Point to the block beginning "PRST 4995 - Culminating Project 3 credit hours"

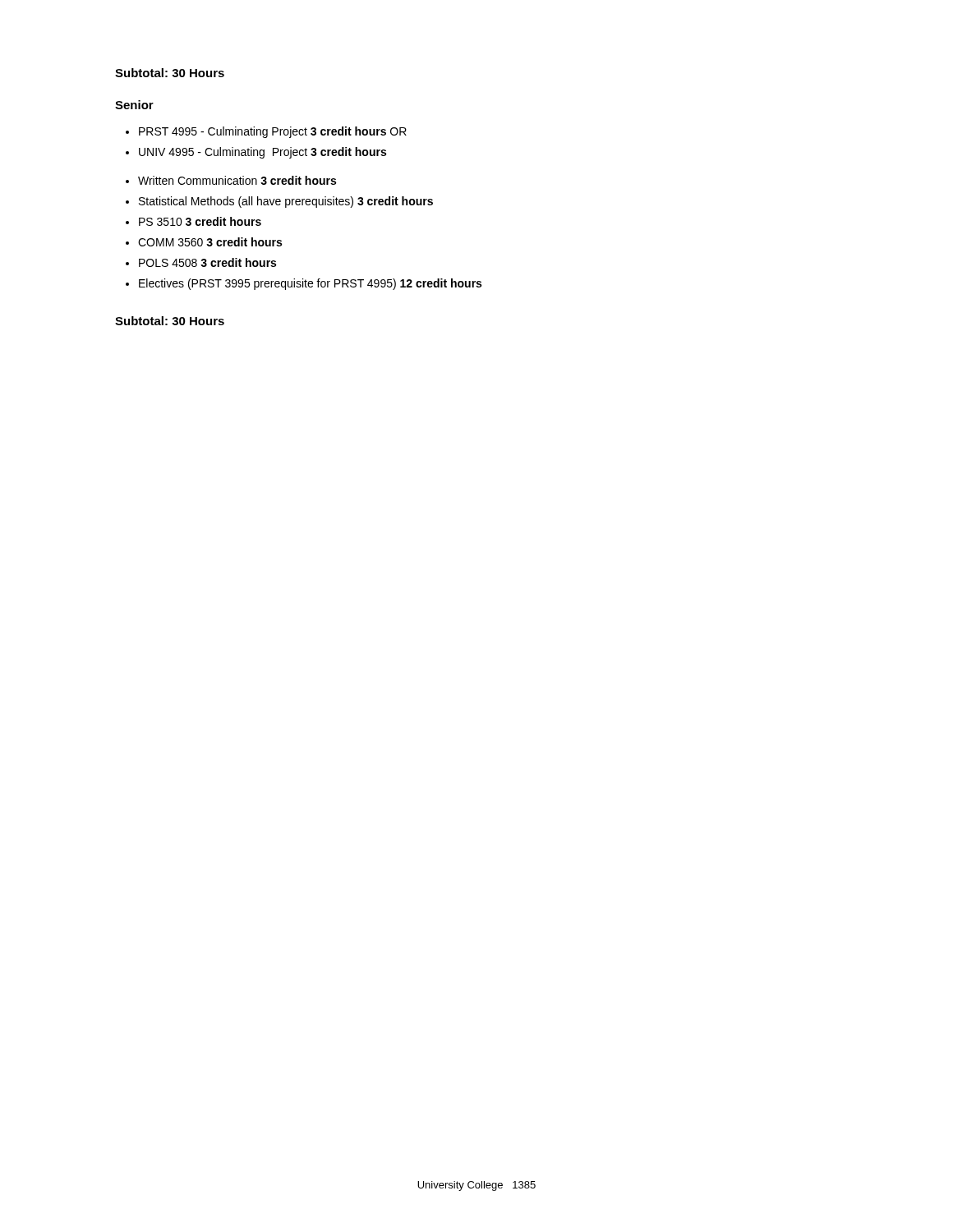(273, 132)
